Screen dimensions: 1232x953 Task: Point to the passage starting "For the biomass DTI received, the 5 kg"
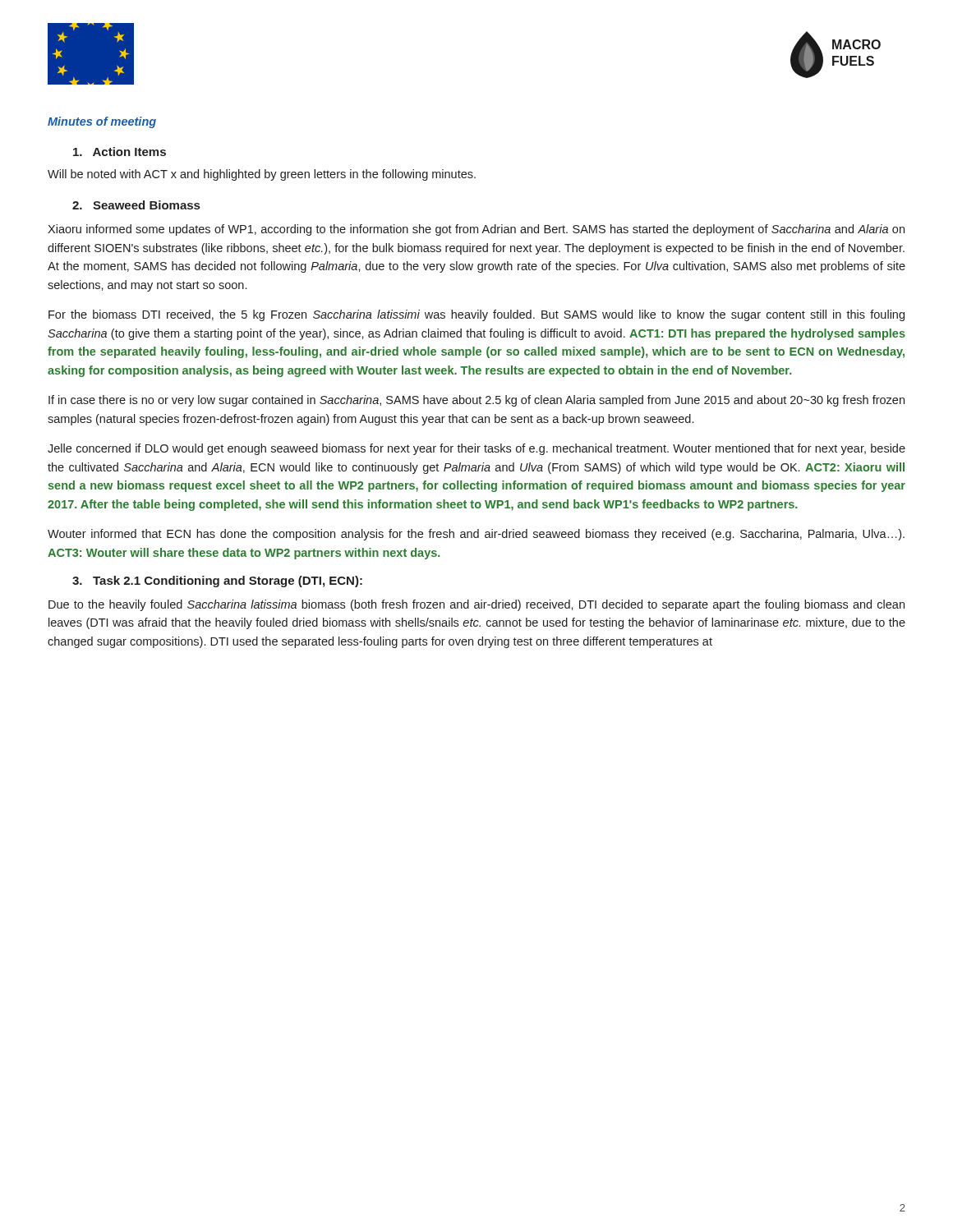coord(476,342)
